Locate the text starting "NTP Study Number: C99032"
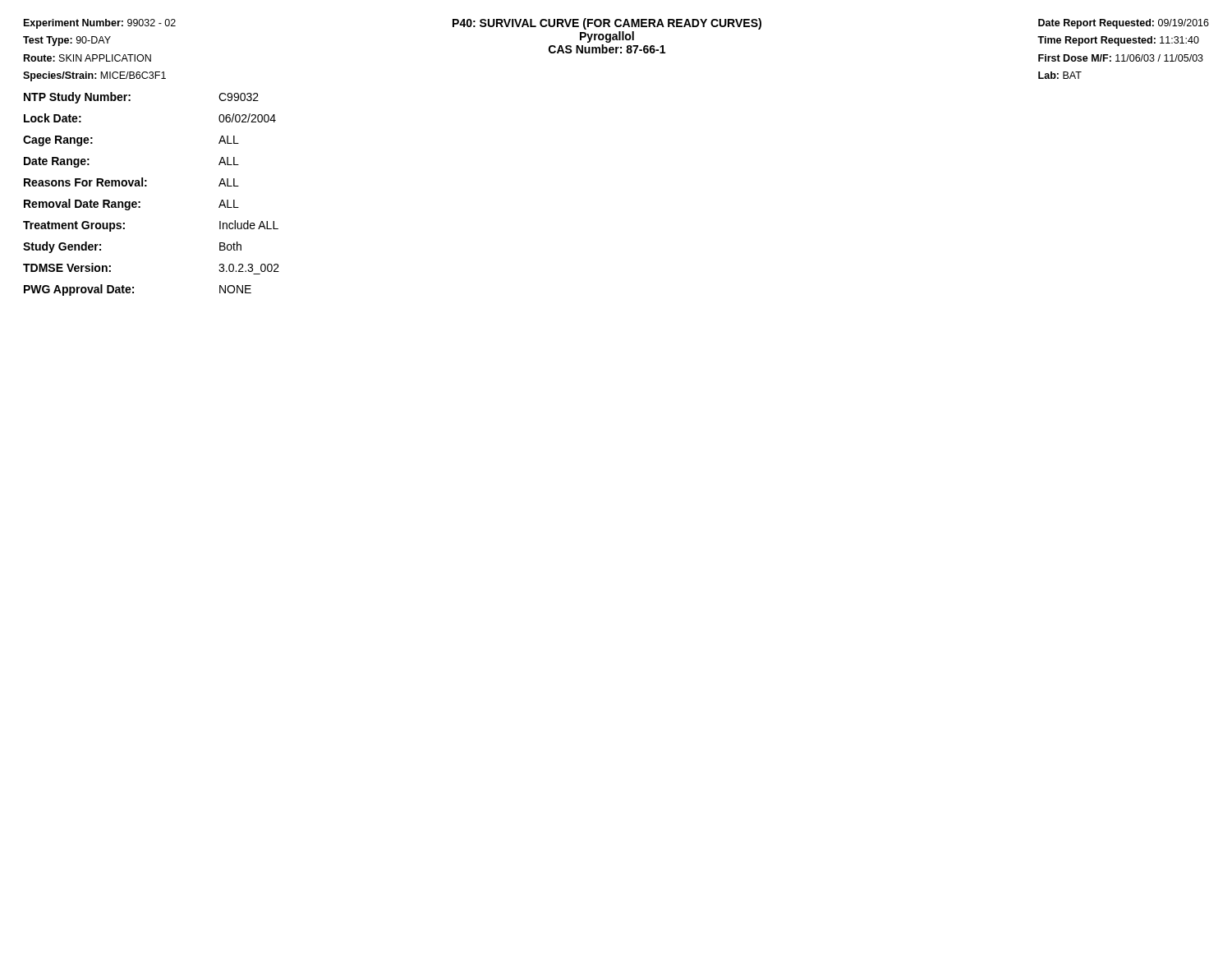Image resolution: width=1232 pixels, height=953 pixels. (141, 97)
